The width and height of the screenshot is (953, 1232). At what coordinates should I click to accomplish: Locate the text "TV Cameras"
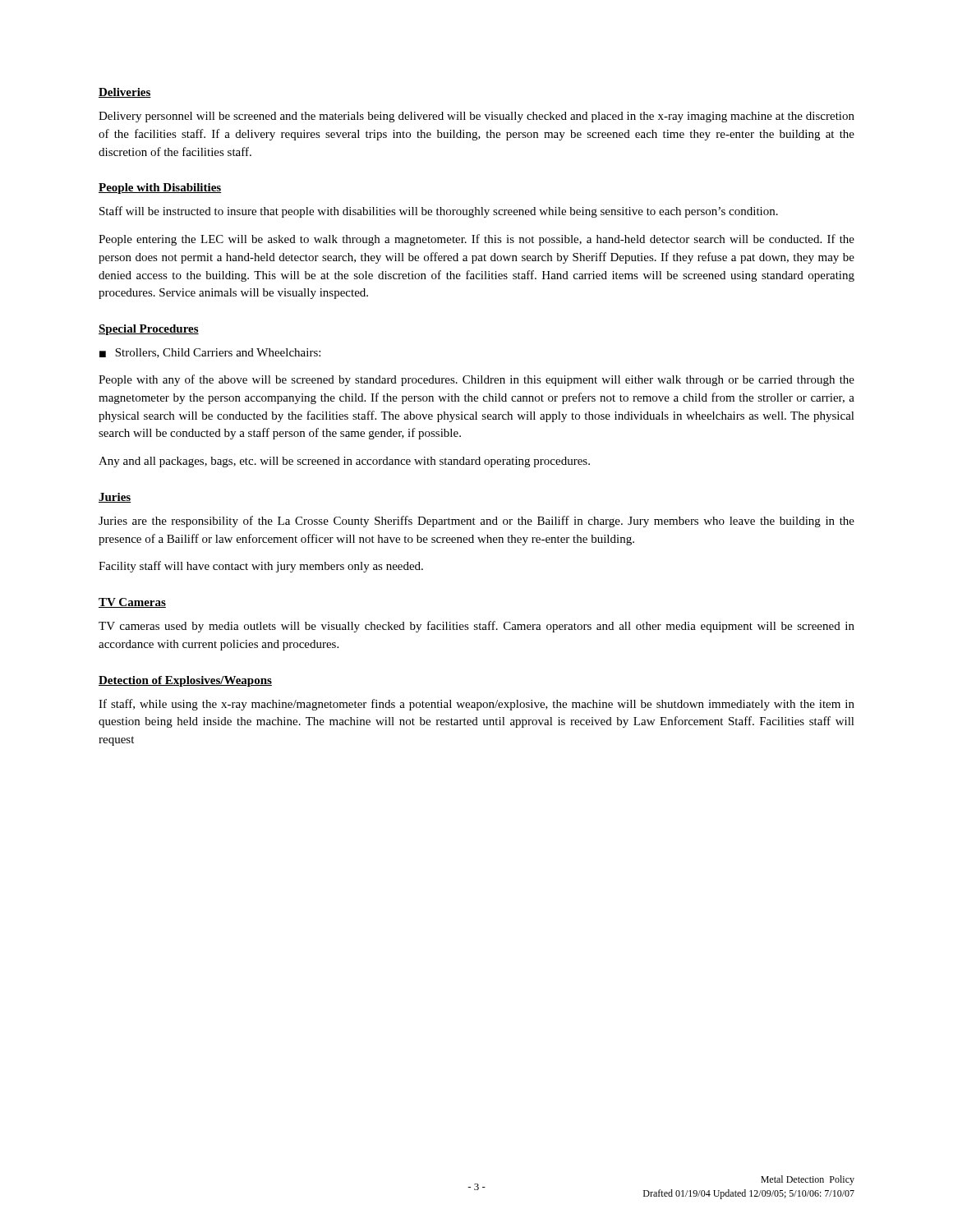(132, 602)
